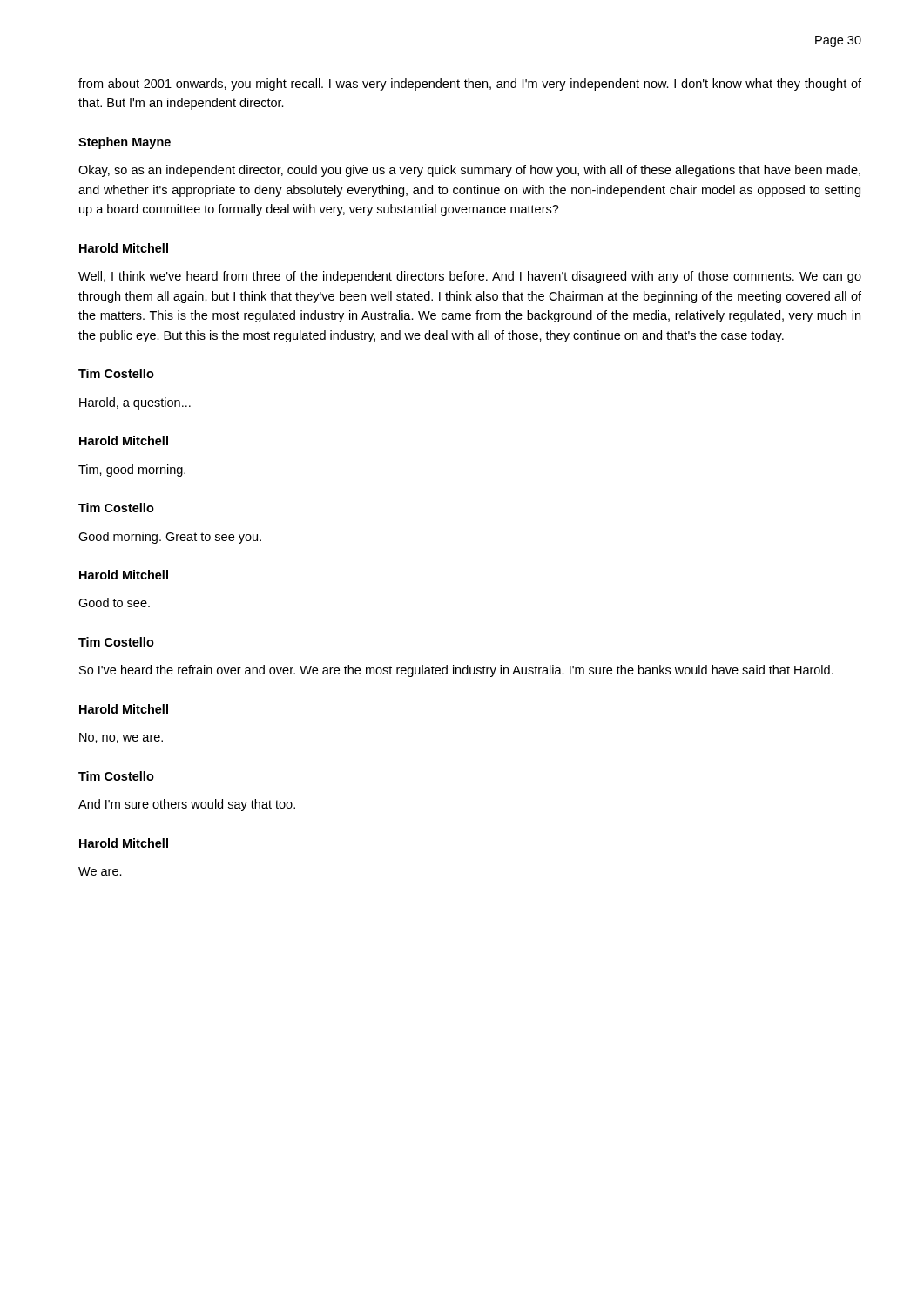Point to the element starting "from about 2001"

pos(470,93)
